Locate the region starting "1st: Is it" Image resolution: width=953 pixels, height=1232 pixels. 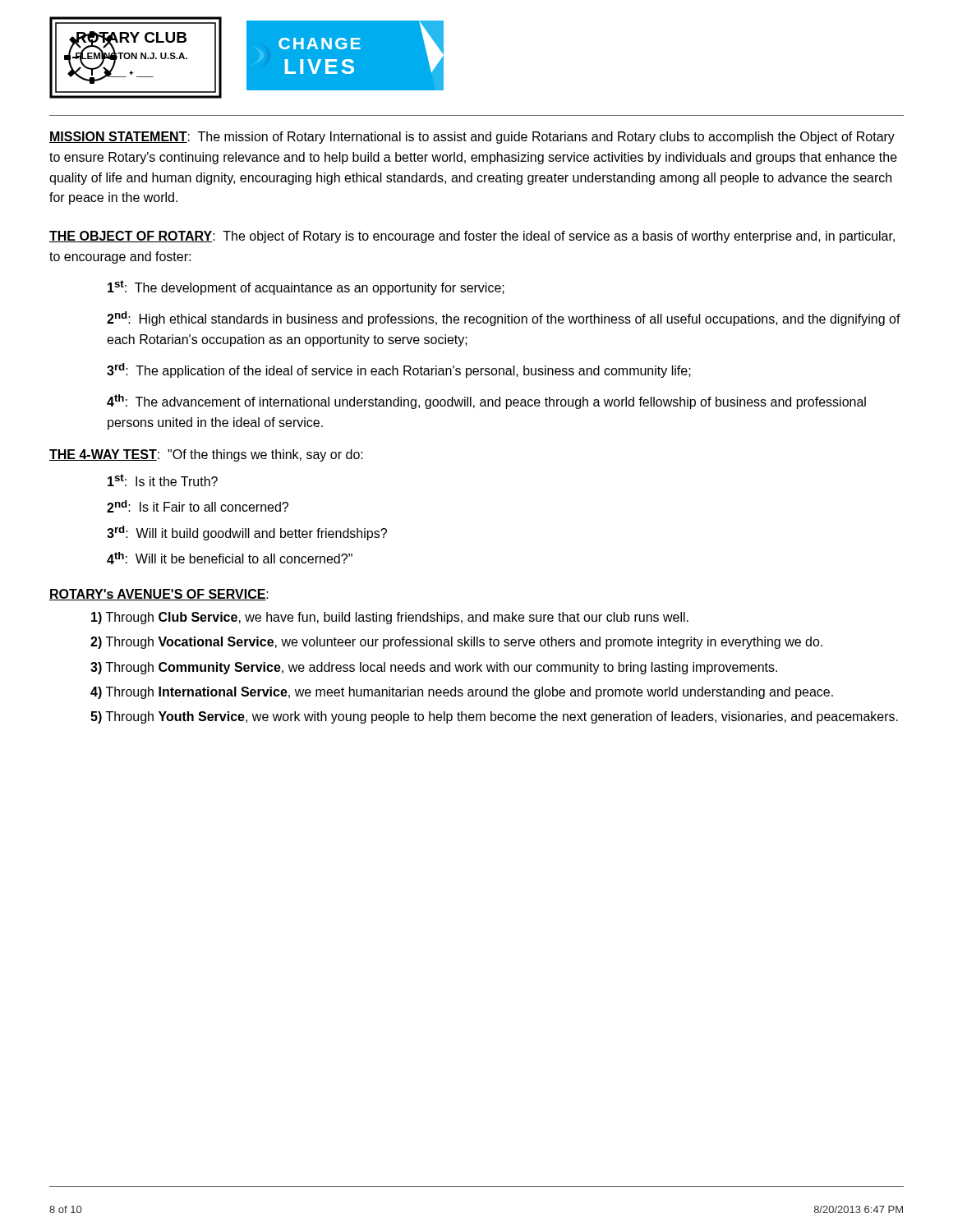(162, 480)
